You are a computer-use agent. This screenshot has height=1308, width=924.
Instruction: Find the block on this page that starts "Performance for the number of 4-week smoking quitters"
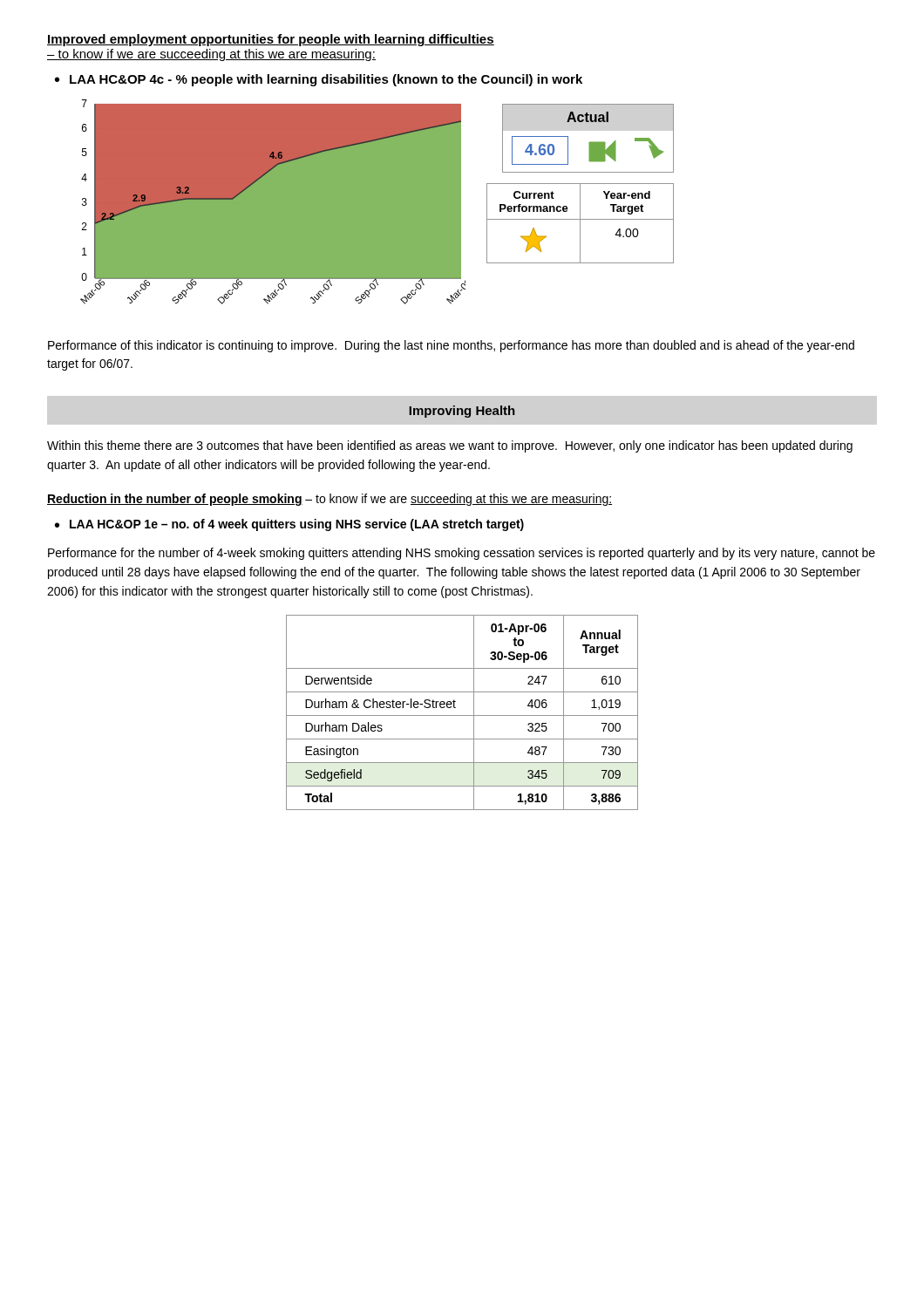[461, 572]
